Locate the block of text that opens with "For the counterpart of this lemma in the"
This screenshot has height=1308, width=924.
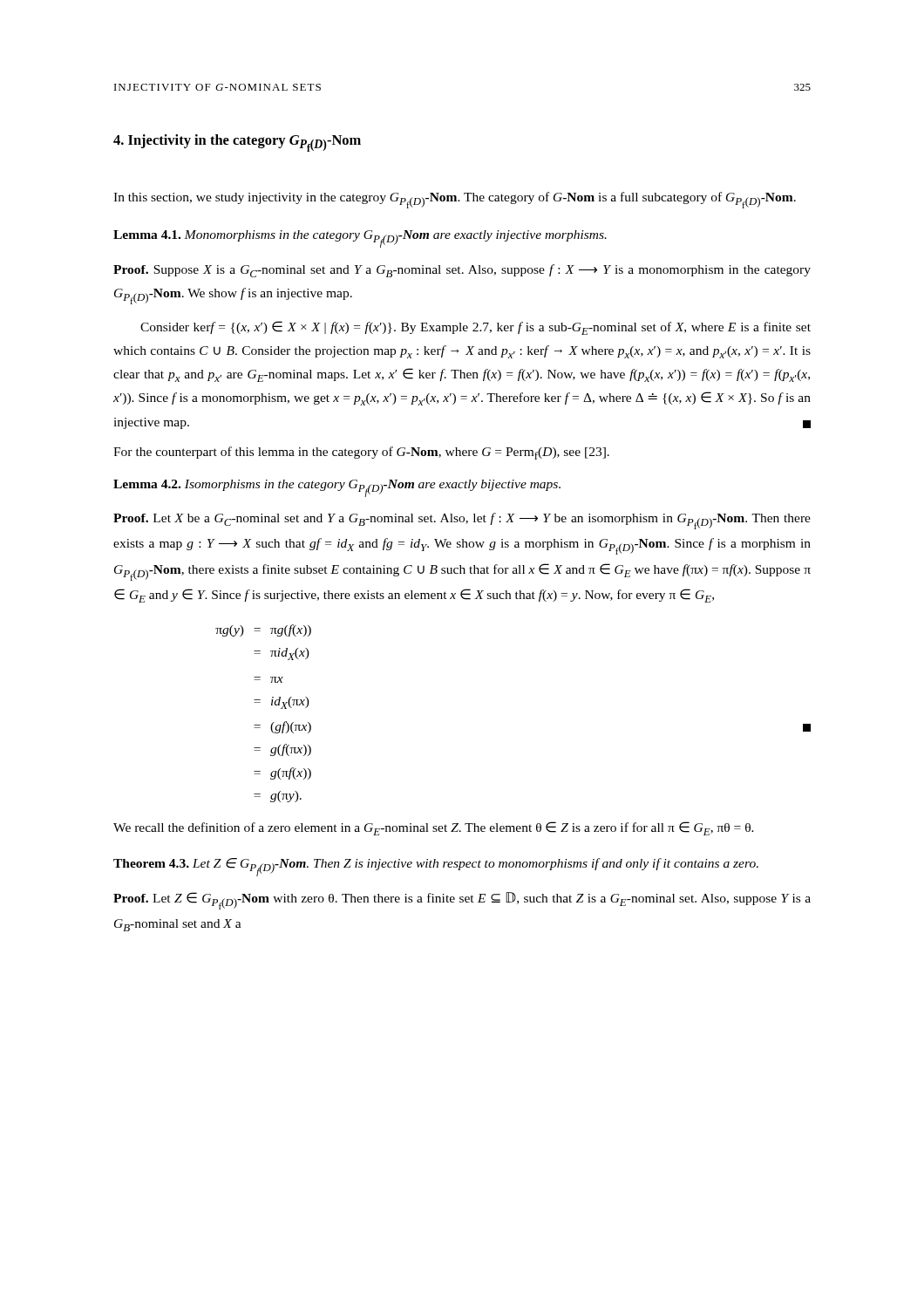point(462,453)
